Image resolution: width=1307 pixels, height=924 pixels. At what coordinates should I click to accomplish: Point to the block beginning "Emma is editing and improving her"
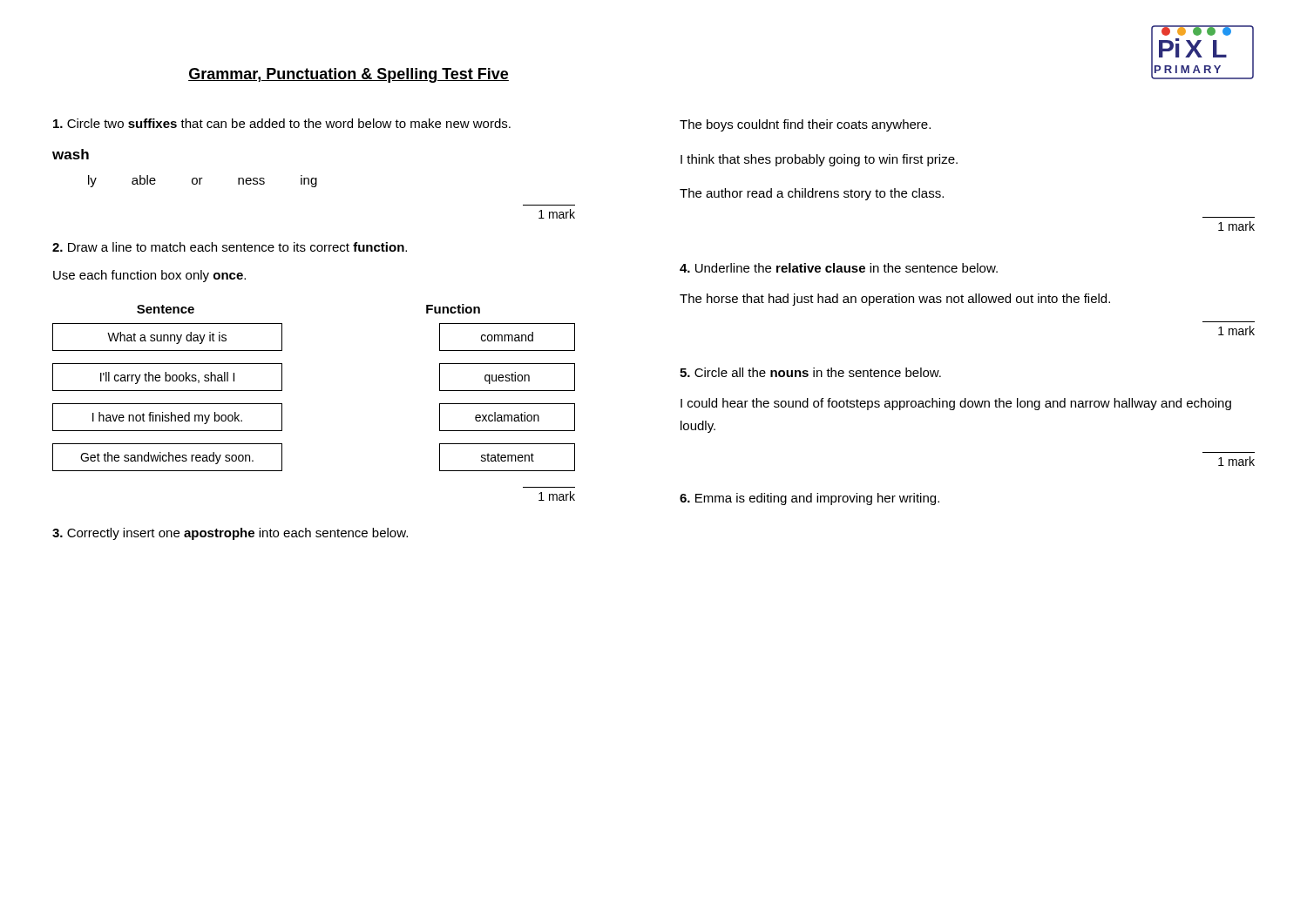pos(810,498)
